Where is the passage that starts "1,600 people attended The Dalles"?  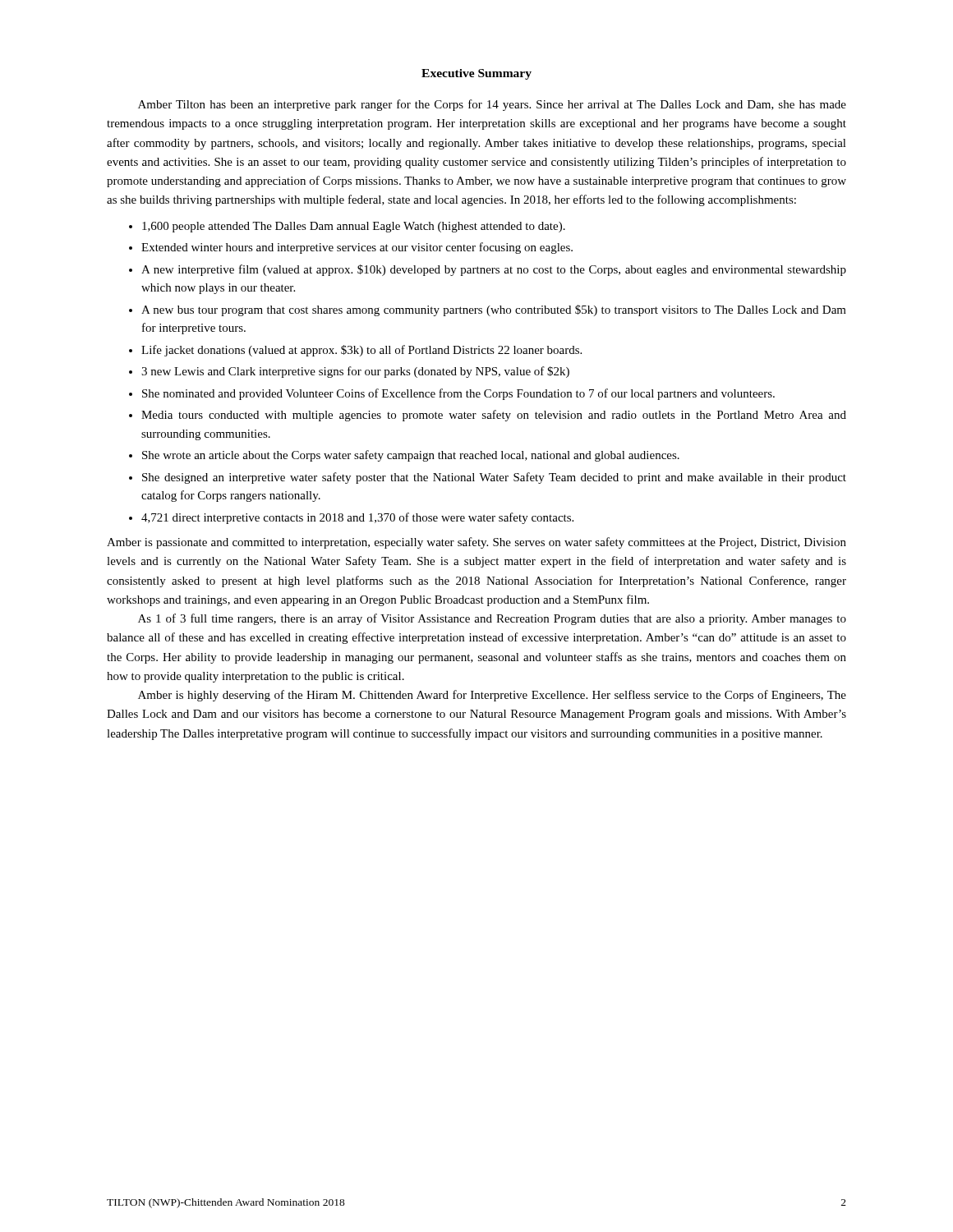pos(353,225)
